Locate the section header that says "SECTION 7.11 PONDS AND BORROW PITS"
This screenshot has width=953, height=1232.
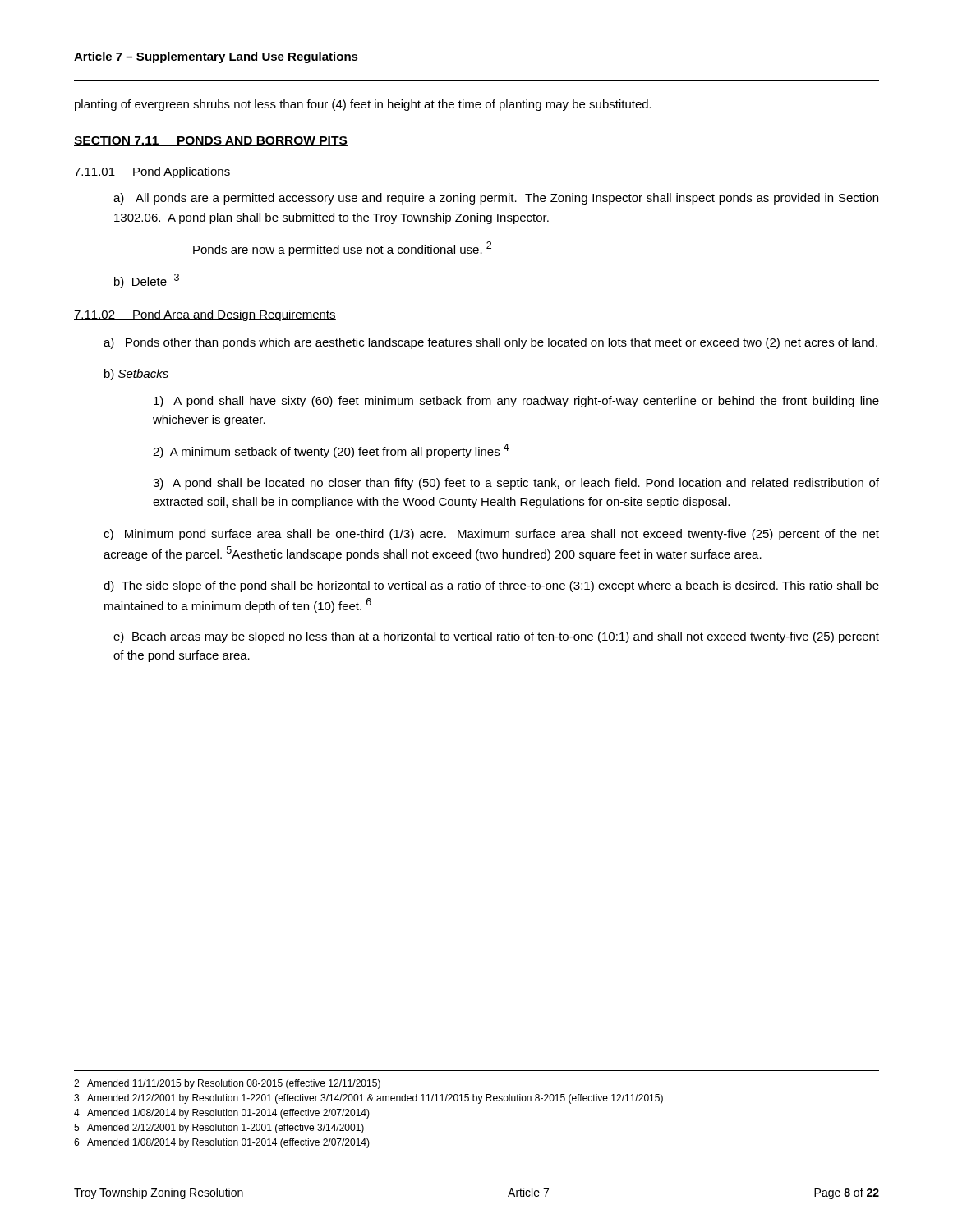211,140
